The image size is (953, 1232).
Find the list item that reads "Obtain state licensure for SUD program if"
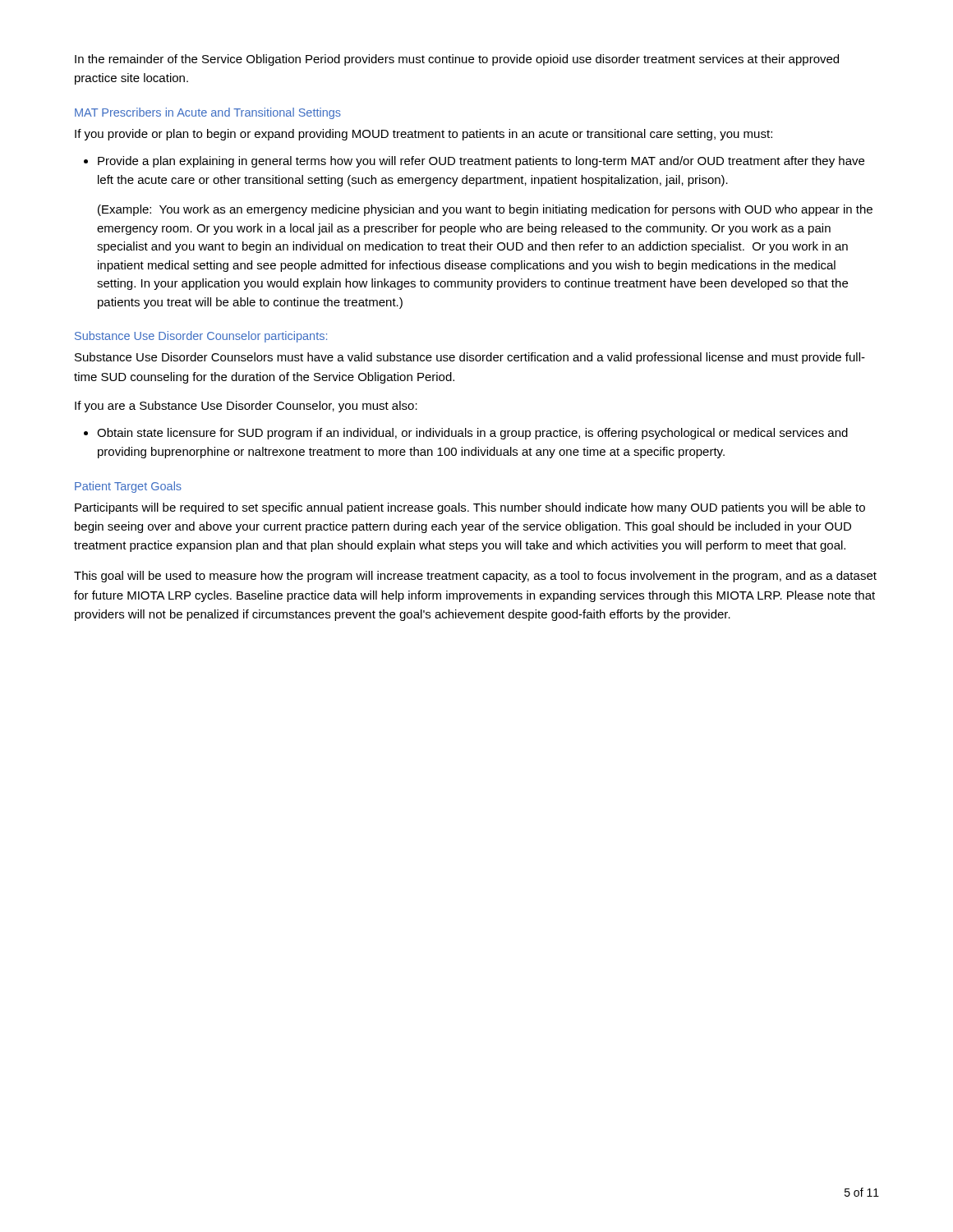point(473,442)
